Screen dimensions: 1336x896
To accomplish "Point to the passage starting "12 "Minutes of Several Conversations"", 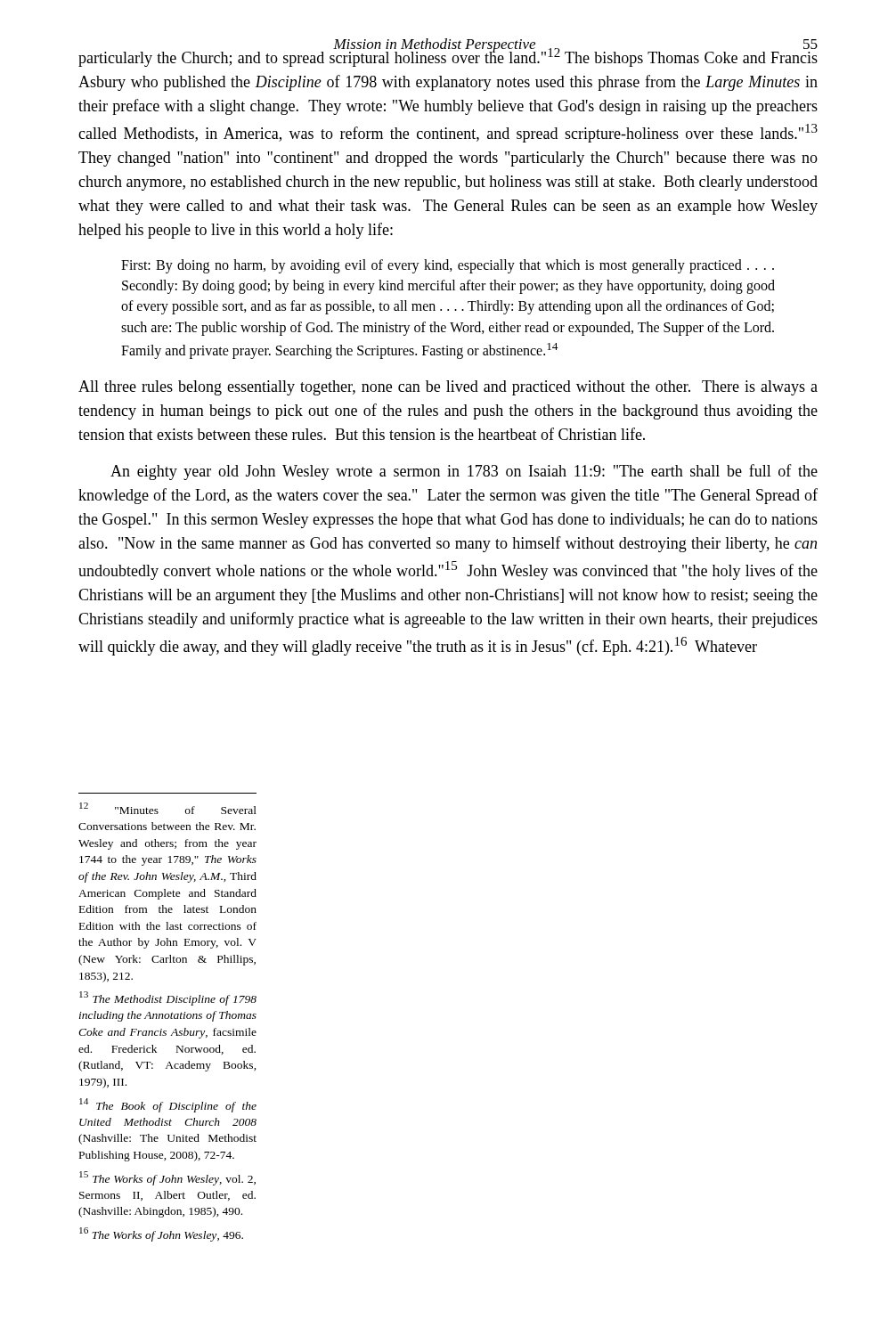I will tap(167, 891).
